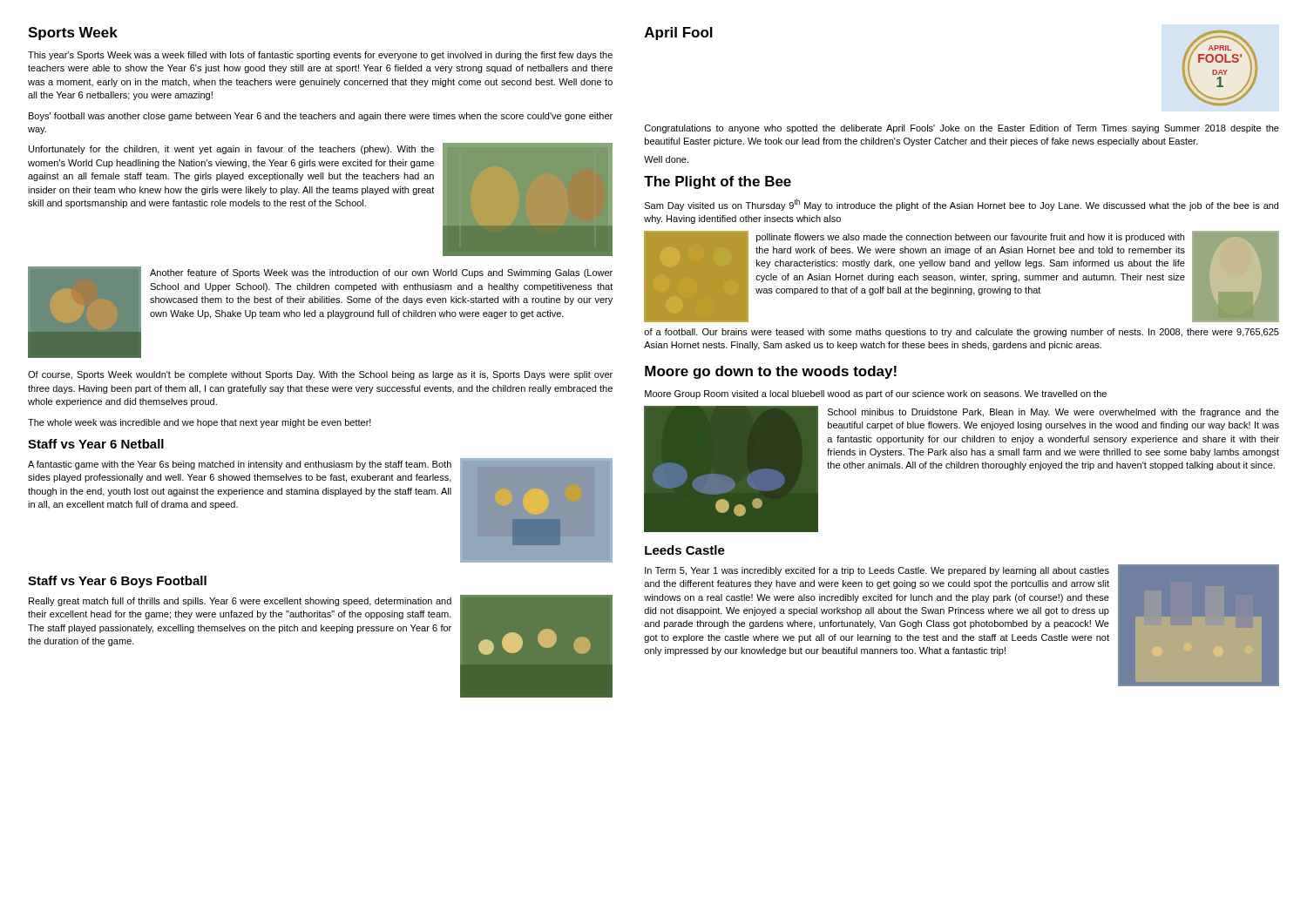Image resolution: width=1307 pixels, height=924 pixels.
Task: Point to the text starting "Moore Group Room visited a local bluebell wood"
Action: [x=962, y=460]
